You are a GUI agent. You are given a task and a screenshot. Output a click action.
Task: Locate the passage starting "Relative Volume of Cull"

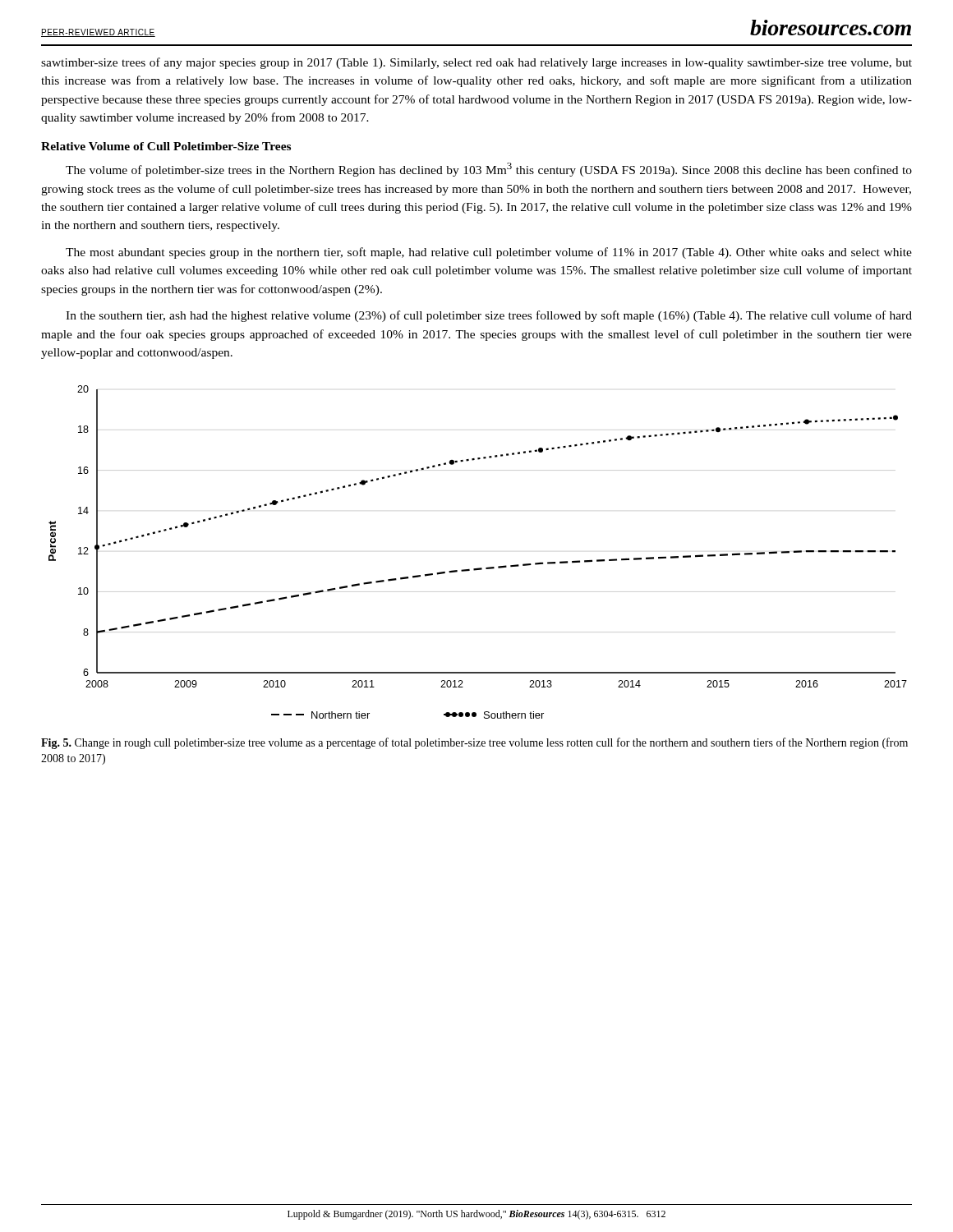(166, 146)
